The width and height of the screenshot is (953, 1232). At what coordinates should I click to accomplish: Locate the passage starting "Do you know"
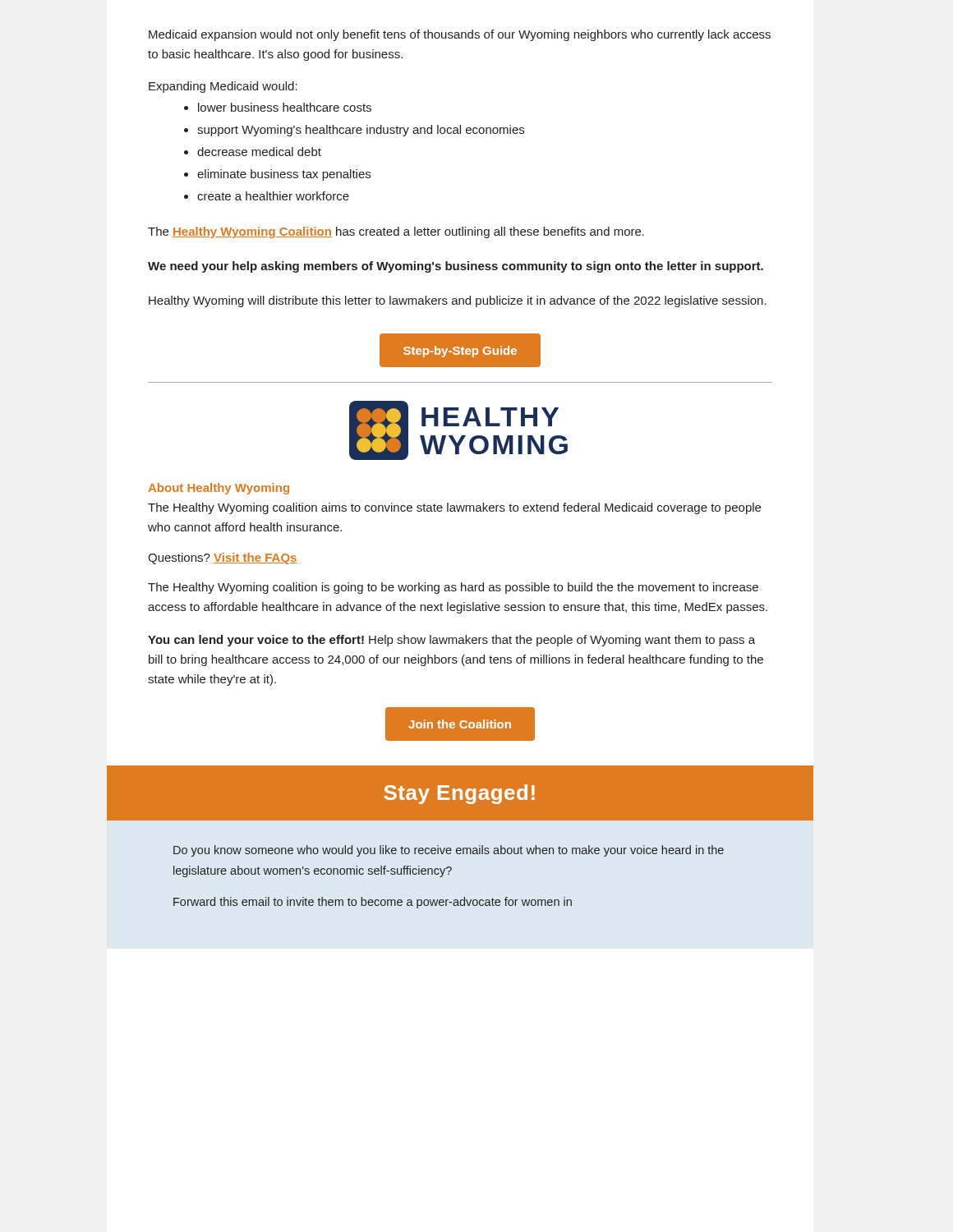[448, 860]
